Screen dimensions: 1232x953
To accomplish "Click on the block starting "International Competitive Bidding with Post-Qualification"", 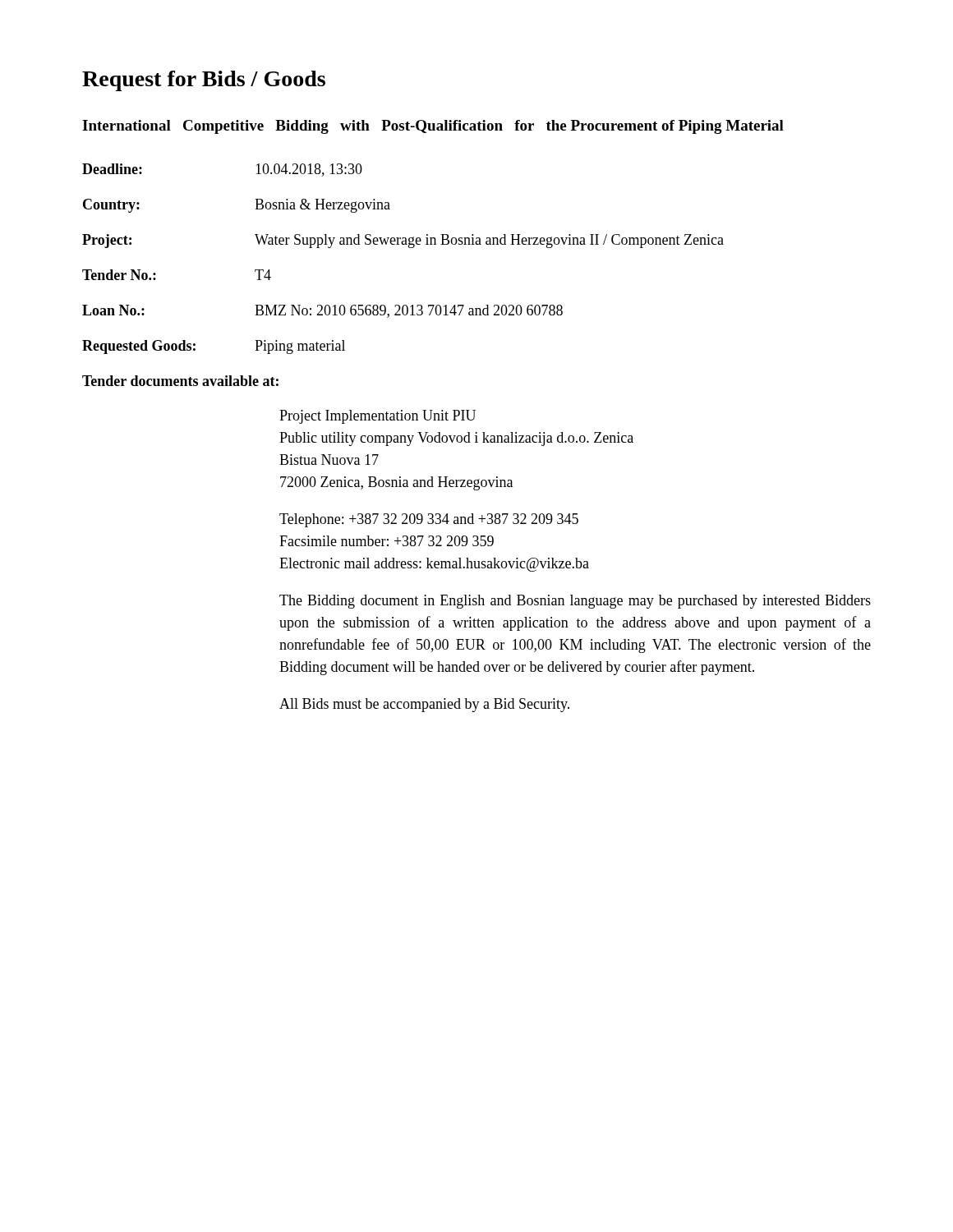I will pos(433,125).
